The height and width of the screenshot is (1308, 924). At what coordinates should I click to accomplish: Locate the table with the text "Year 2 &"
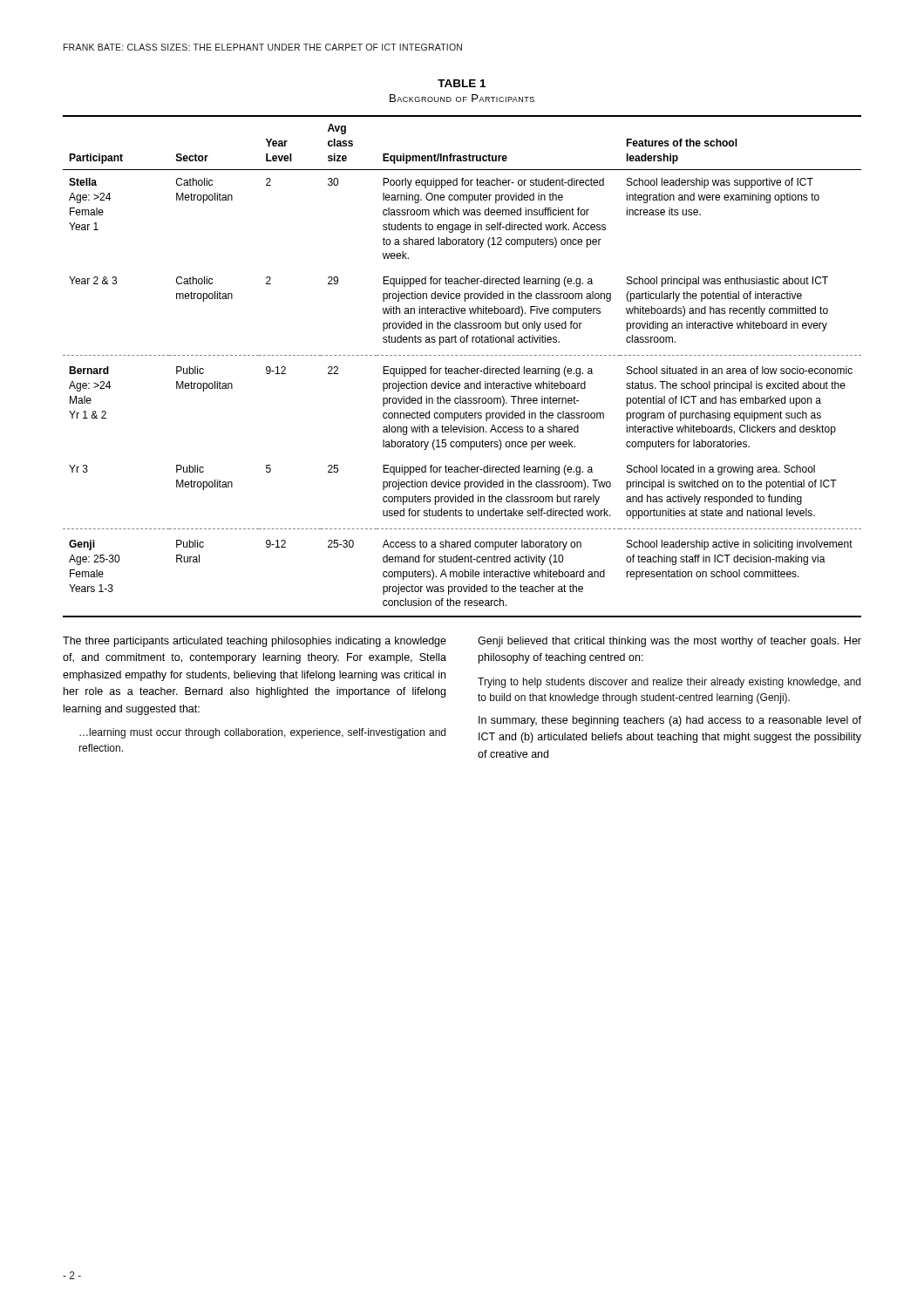462,366
